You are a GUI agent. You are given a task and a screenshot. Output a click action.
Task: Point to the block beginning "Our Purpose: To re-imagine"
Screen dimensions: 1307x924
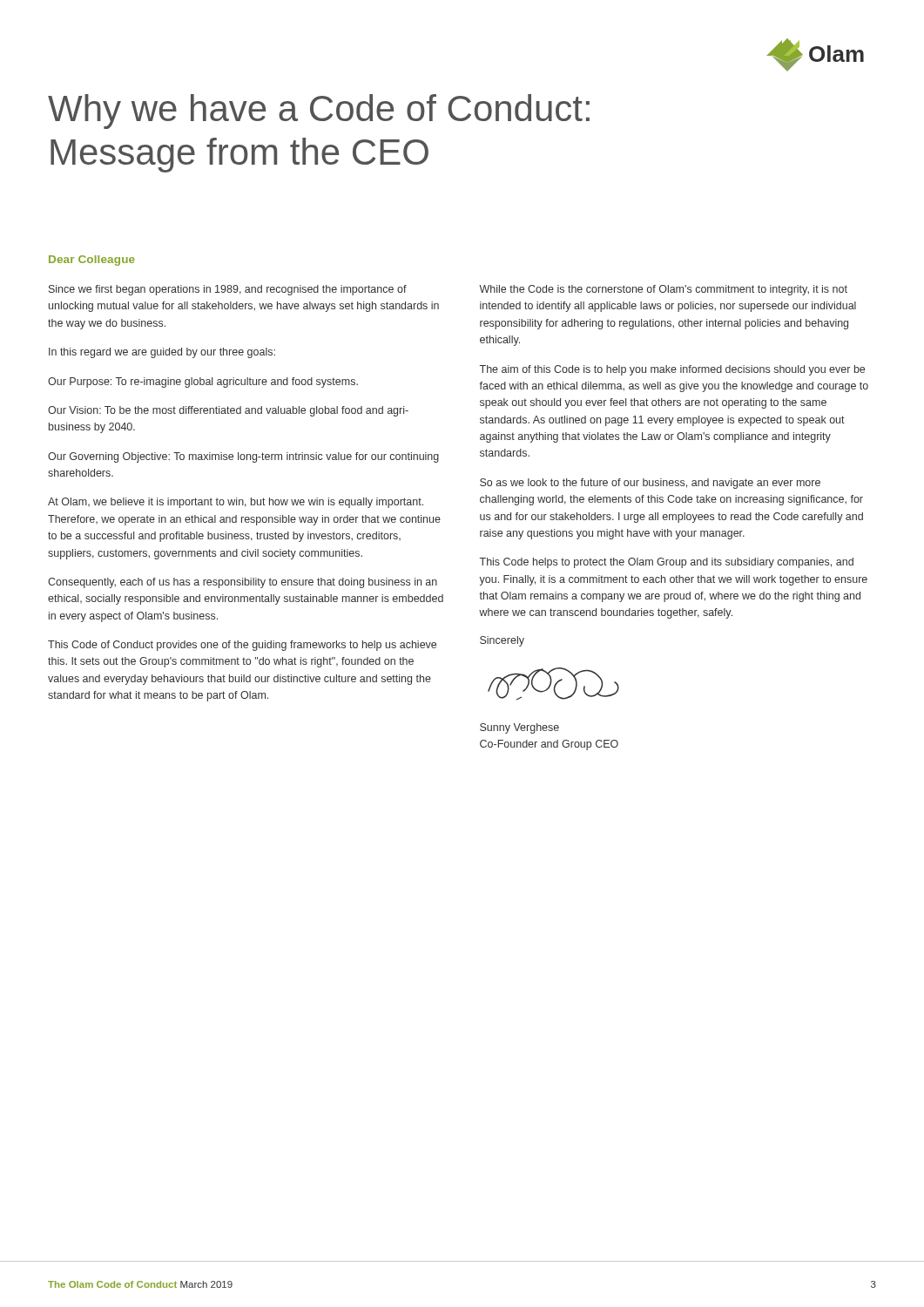tap(203, 381)
